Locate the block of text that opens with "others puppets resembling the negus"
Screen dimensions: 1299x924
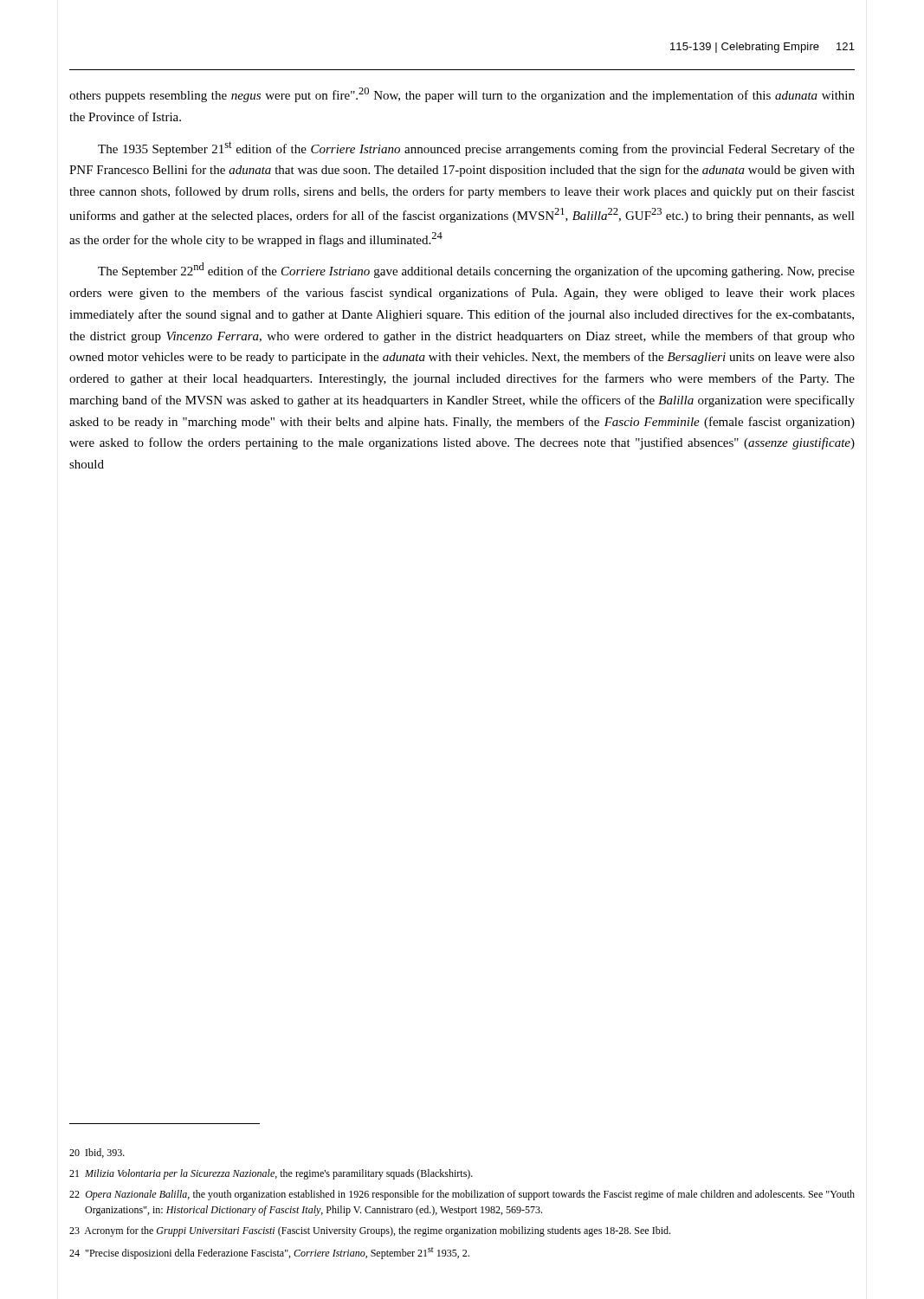coord(462,279)
